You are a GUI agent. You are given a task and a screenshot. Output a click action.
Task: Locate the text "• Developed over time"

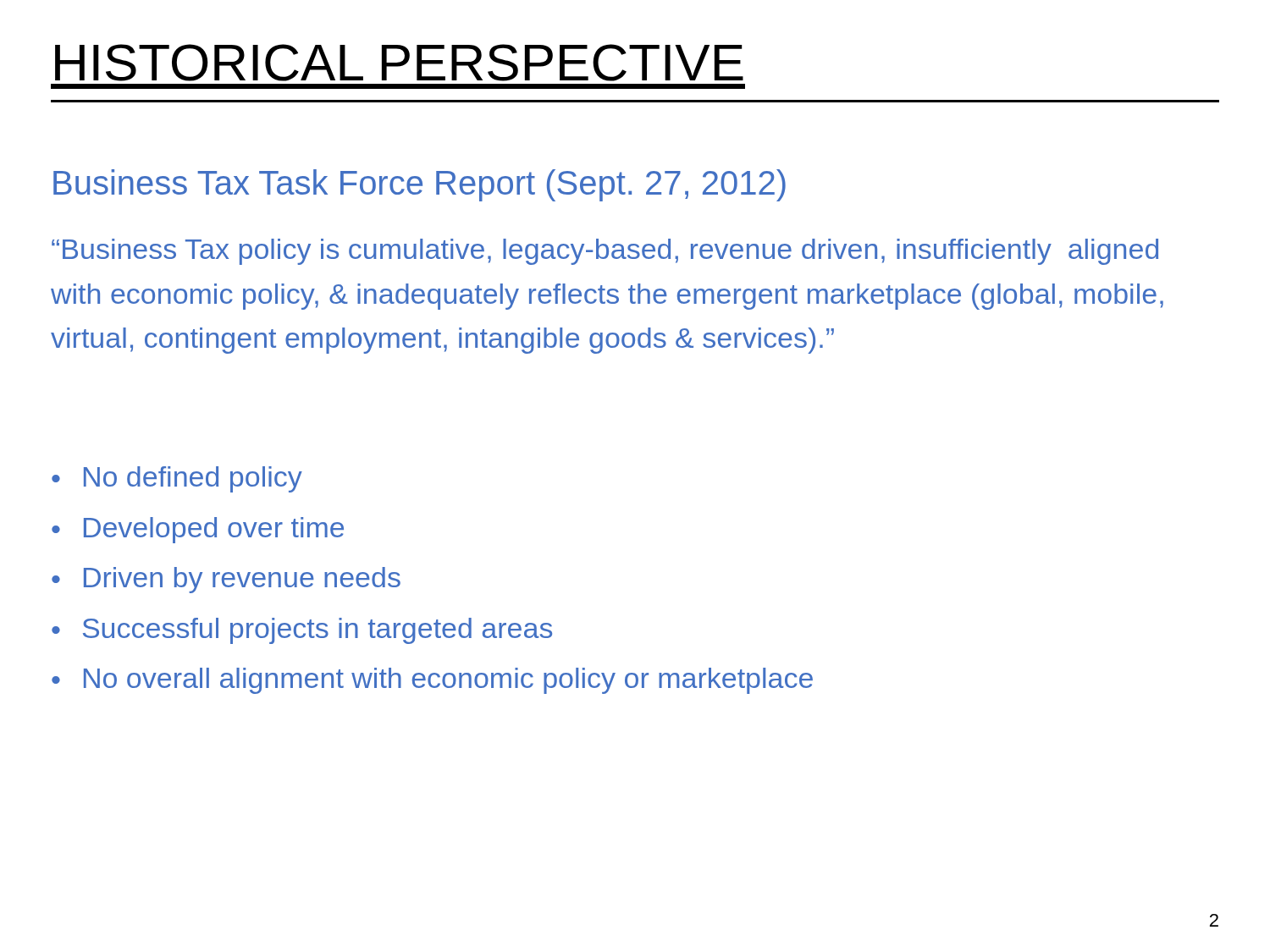coord(198,528)
